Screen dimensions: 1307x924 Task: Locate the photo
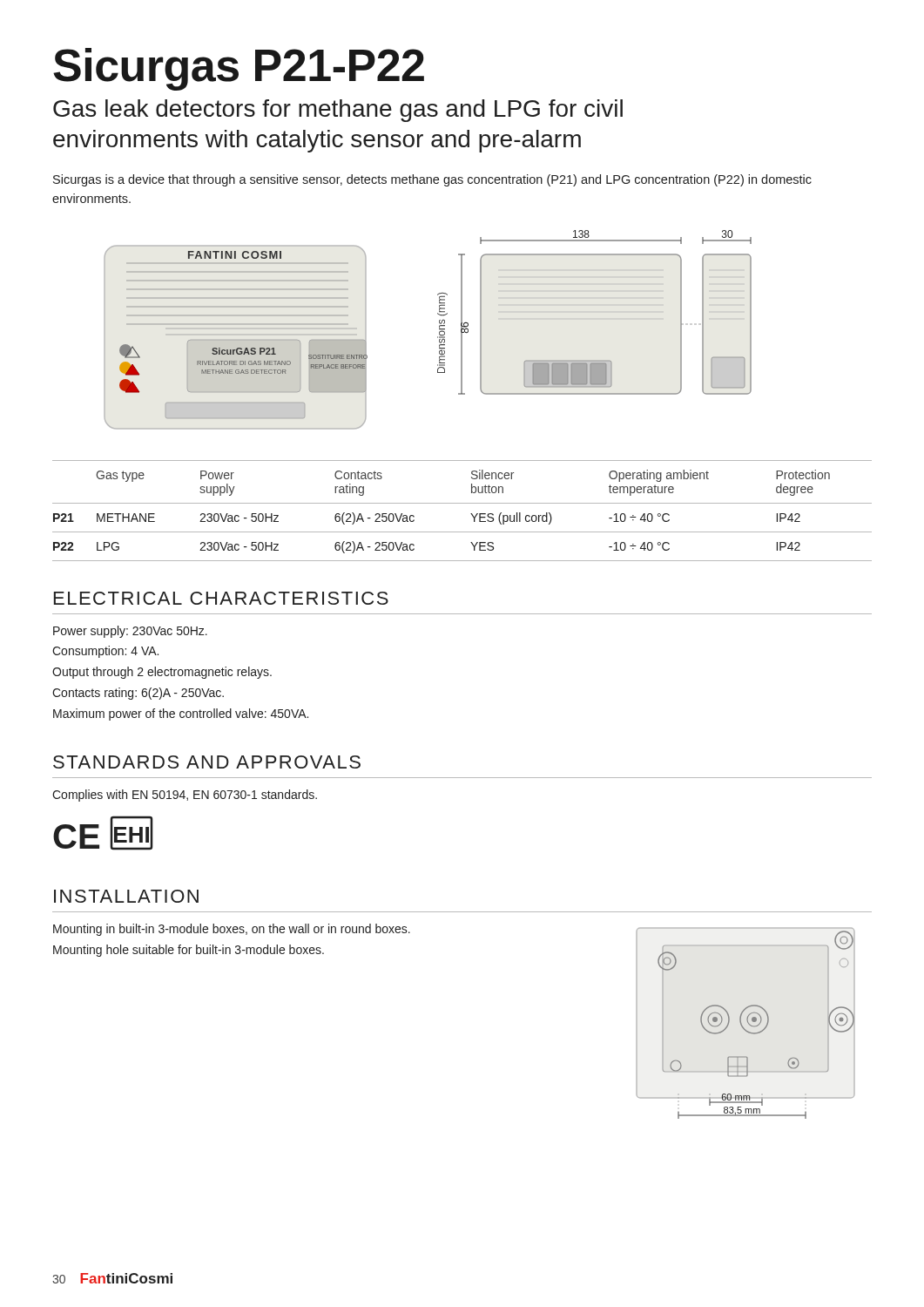tap(235, 334)
